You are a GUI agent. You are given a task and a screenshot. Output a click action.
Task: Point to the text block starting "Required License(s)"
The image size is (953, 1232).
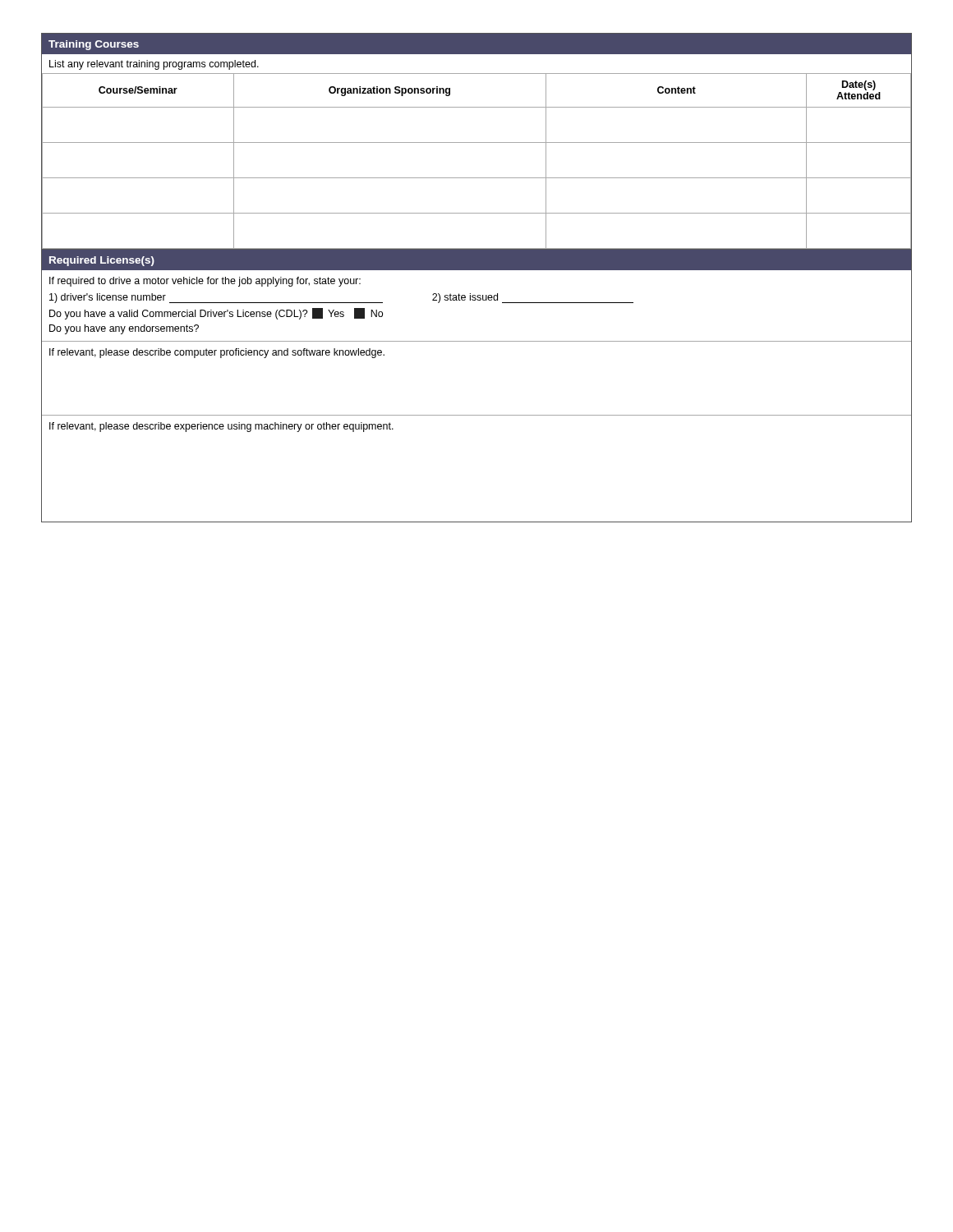pyautogui.click(x=101, y=260)
